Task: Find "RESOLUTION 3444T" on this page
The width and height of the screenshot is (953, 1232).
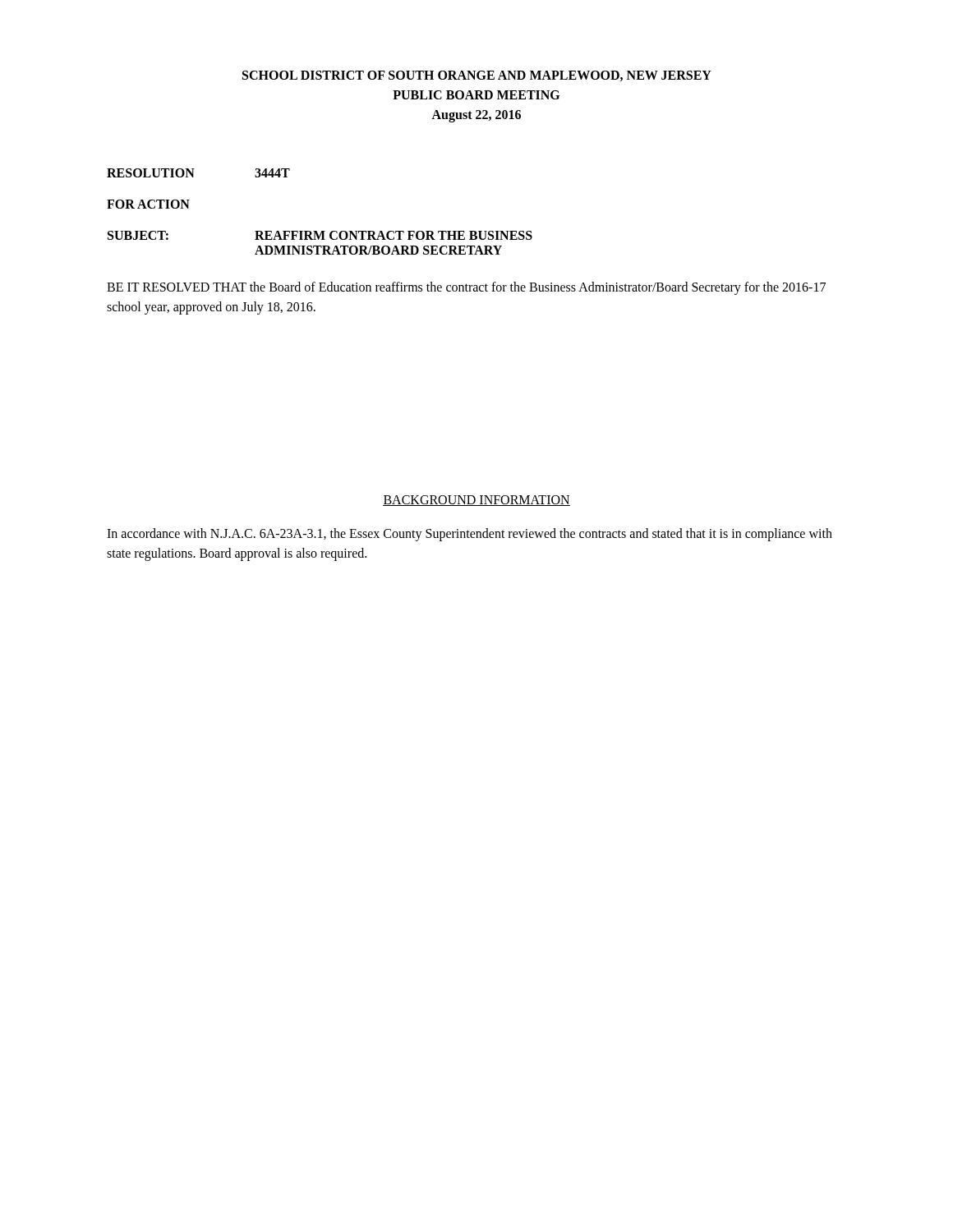Action: 198,173
